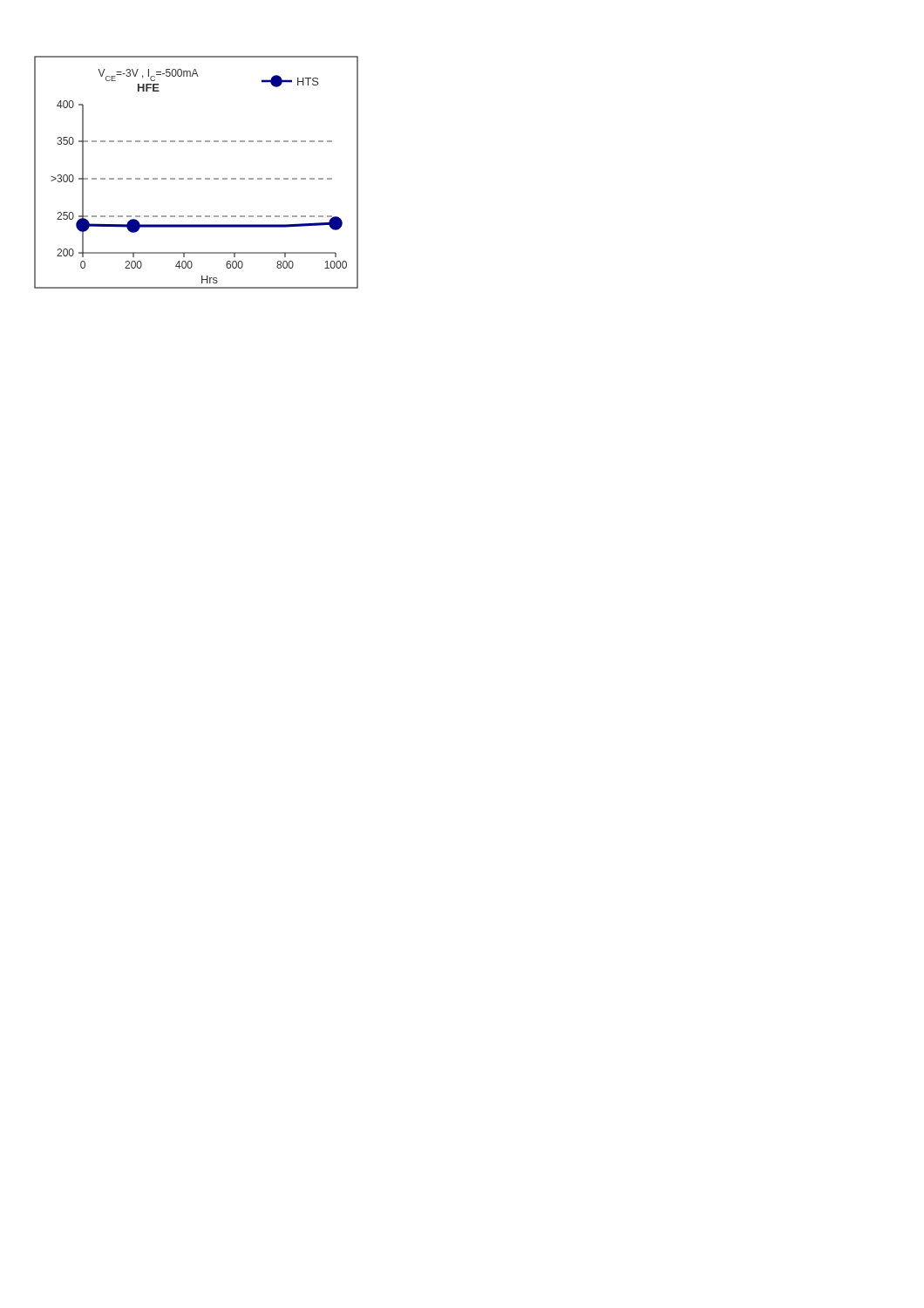Image resolution: width=924 pixels, height=1308 pixels.
Task: Locate the line chart
Action: (196, 174)
